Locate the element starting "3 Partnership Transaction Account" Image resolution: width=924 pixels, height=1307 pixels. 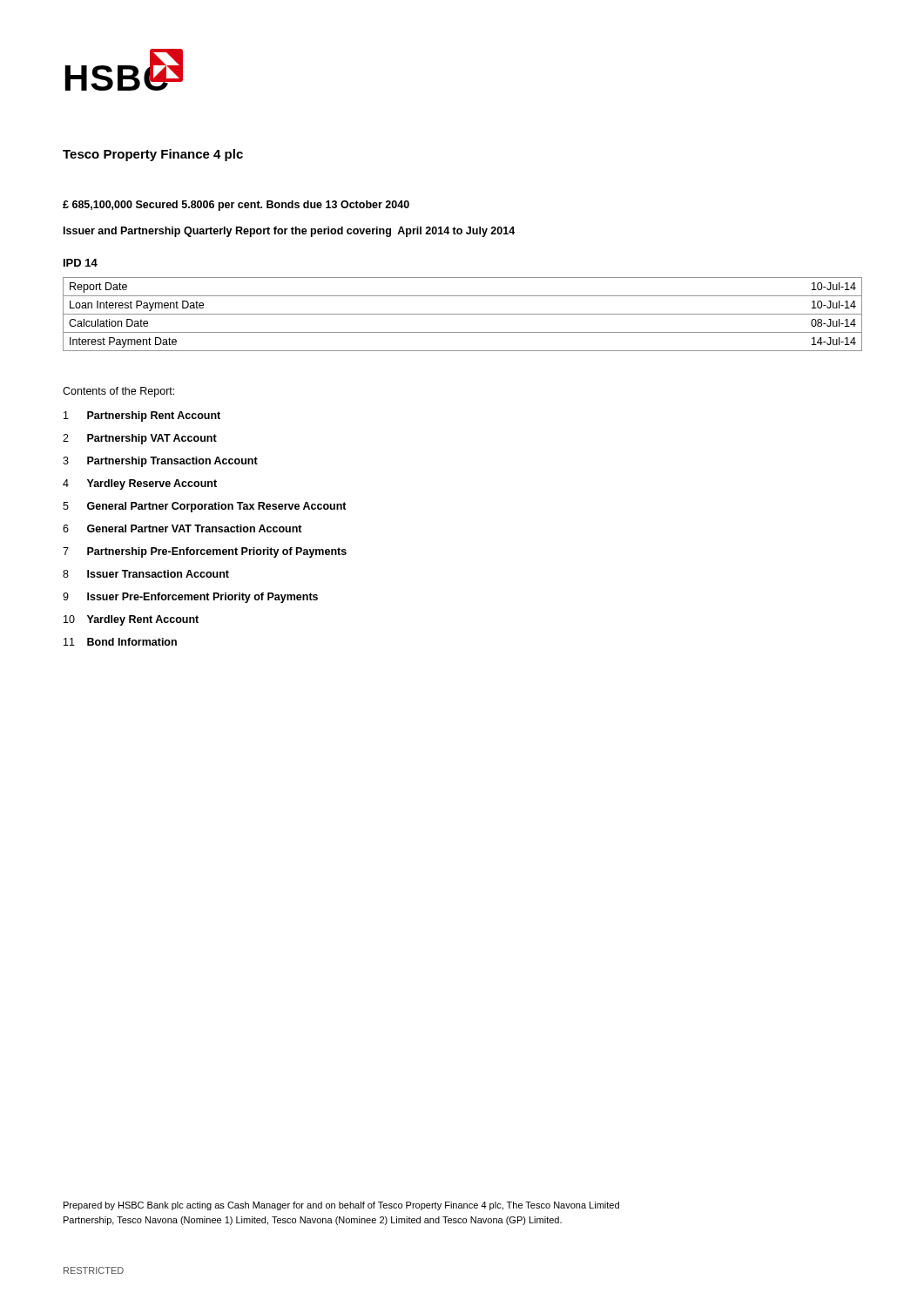(x=160, y=461)
